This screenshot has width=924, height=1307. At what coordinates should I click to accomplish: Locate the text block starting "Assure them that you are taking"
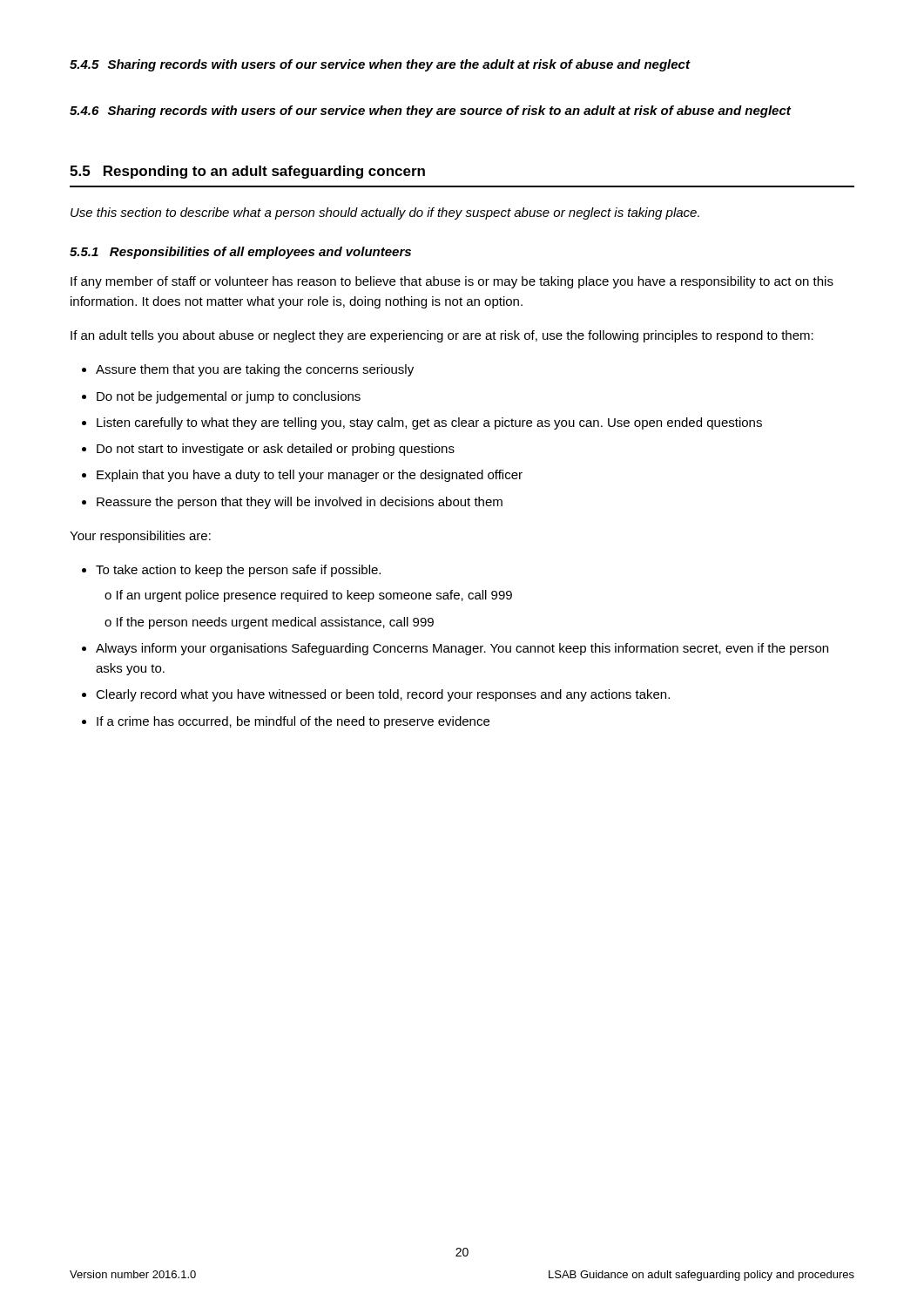pyautogui.click(x=255, y=369)
